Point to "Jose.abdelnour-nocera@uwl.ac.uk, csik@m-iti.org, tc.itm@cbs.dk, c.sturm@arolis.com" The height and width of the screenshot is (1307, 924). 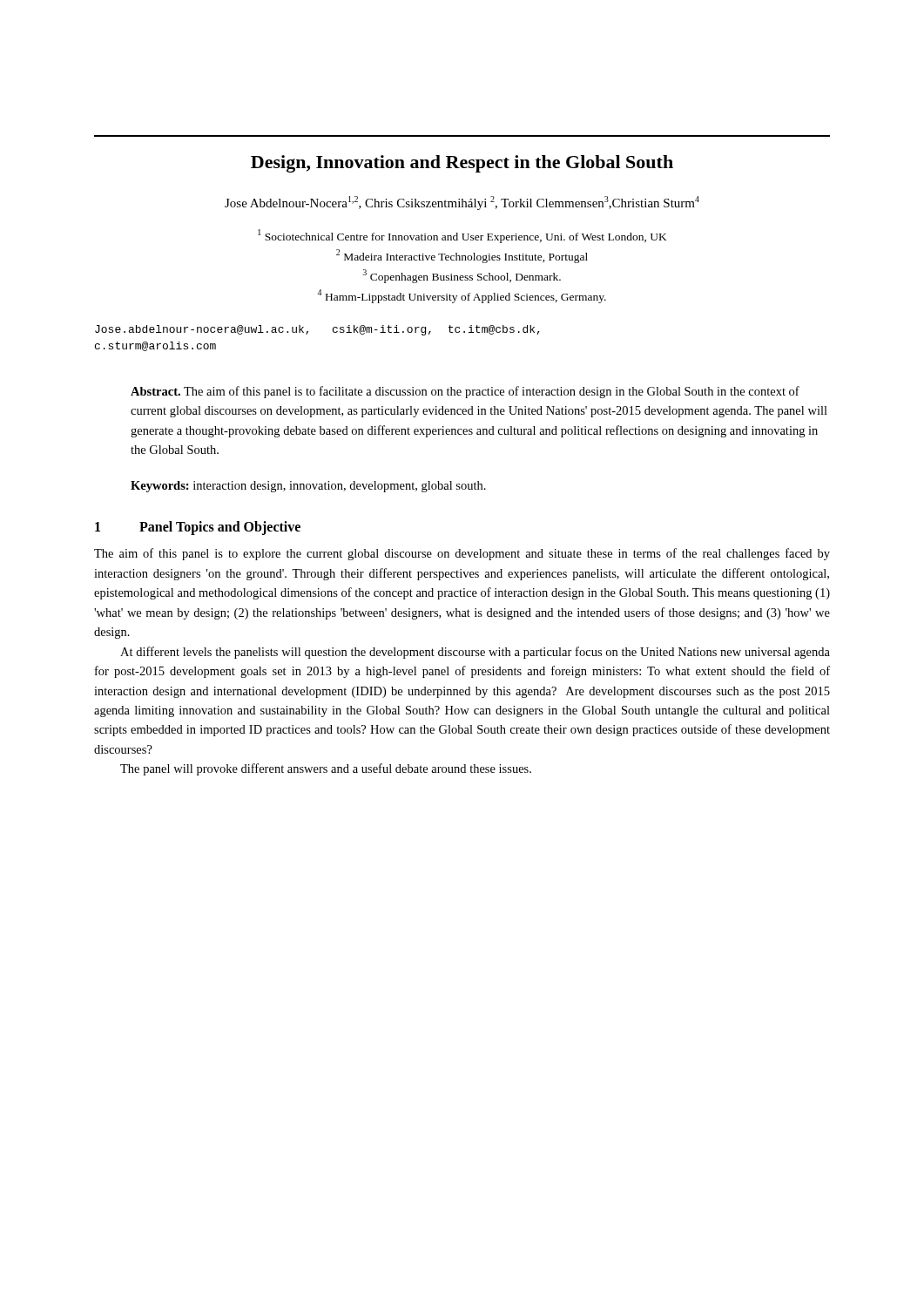click(x=198, y=330)
